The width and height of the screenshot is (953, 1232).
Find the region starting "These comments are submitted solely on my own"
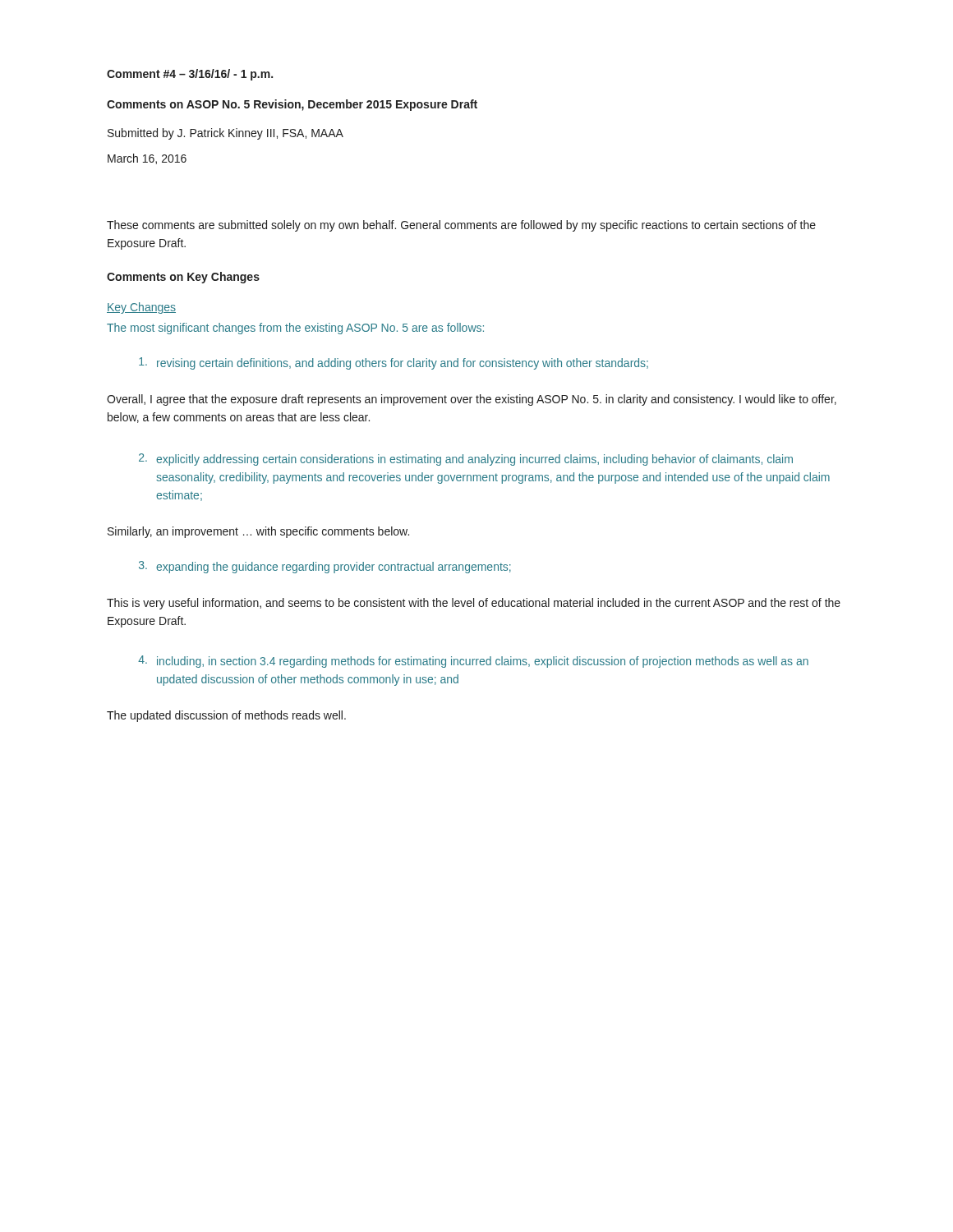pos(476,235)
